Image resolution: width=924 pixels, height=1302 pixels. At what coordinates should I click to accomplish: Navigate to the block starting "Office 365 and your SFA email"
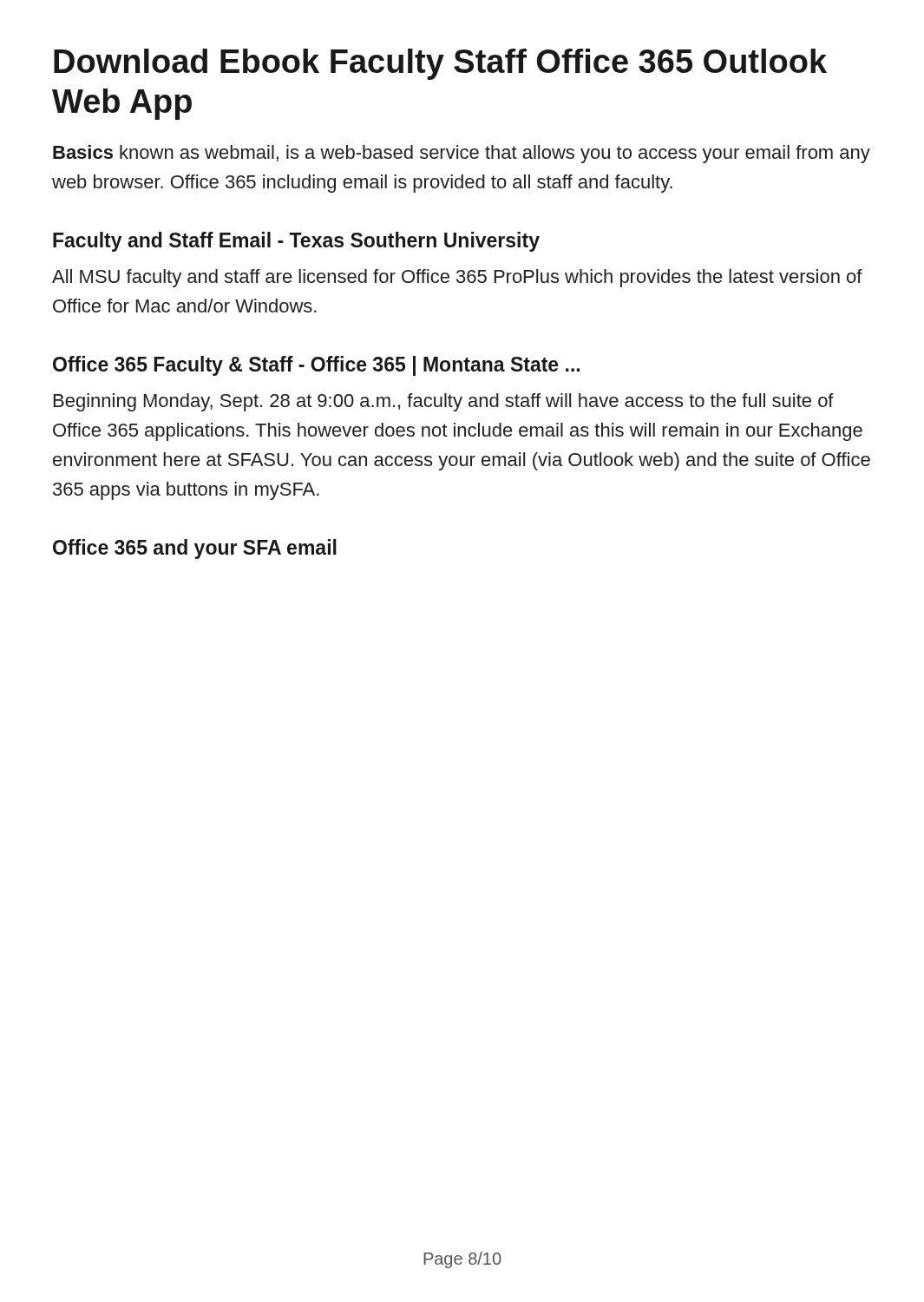pos(195,548)
